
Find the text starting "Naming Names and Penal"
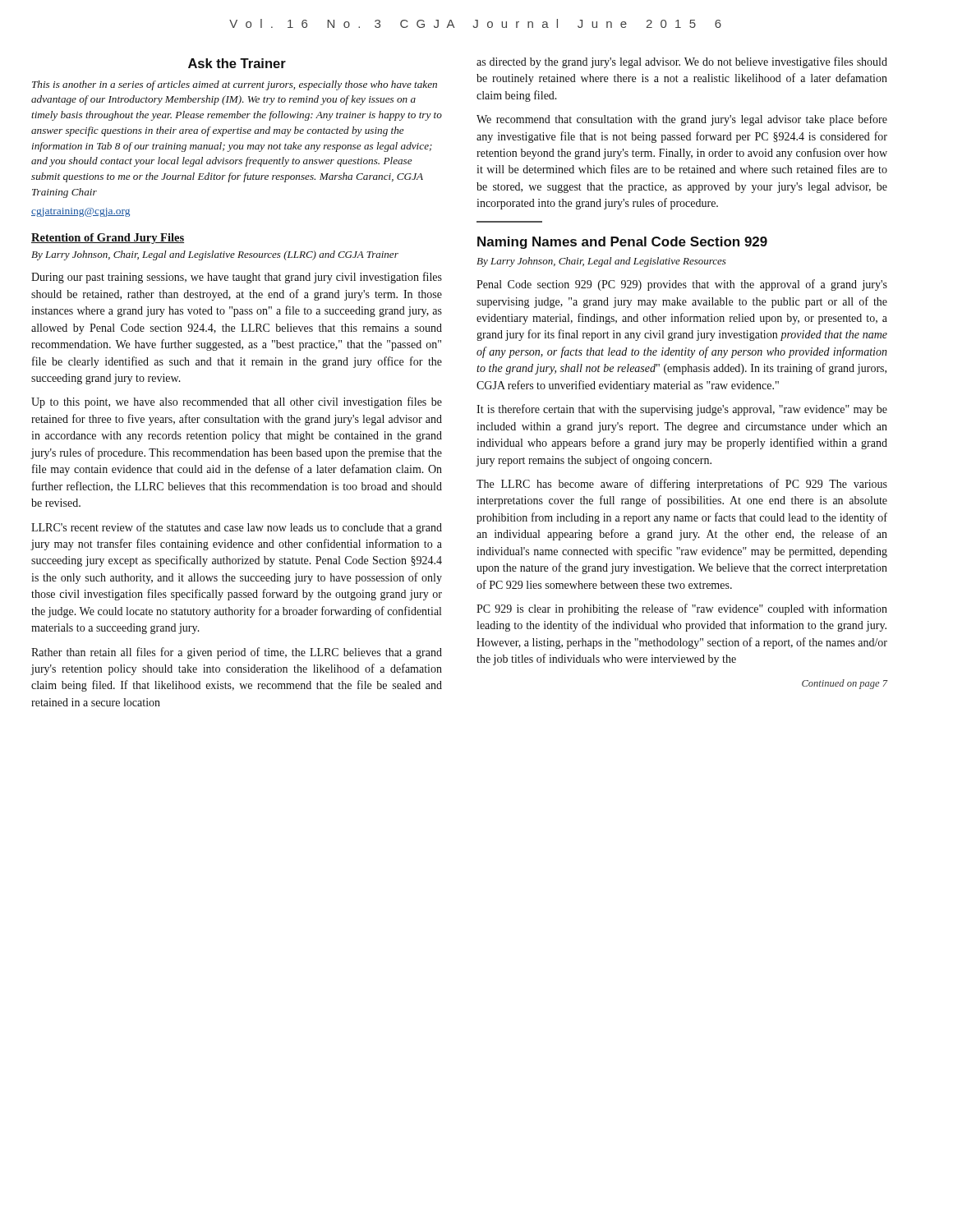(682, 242)
